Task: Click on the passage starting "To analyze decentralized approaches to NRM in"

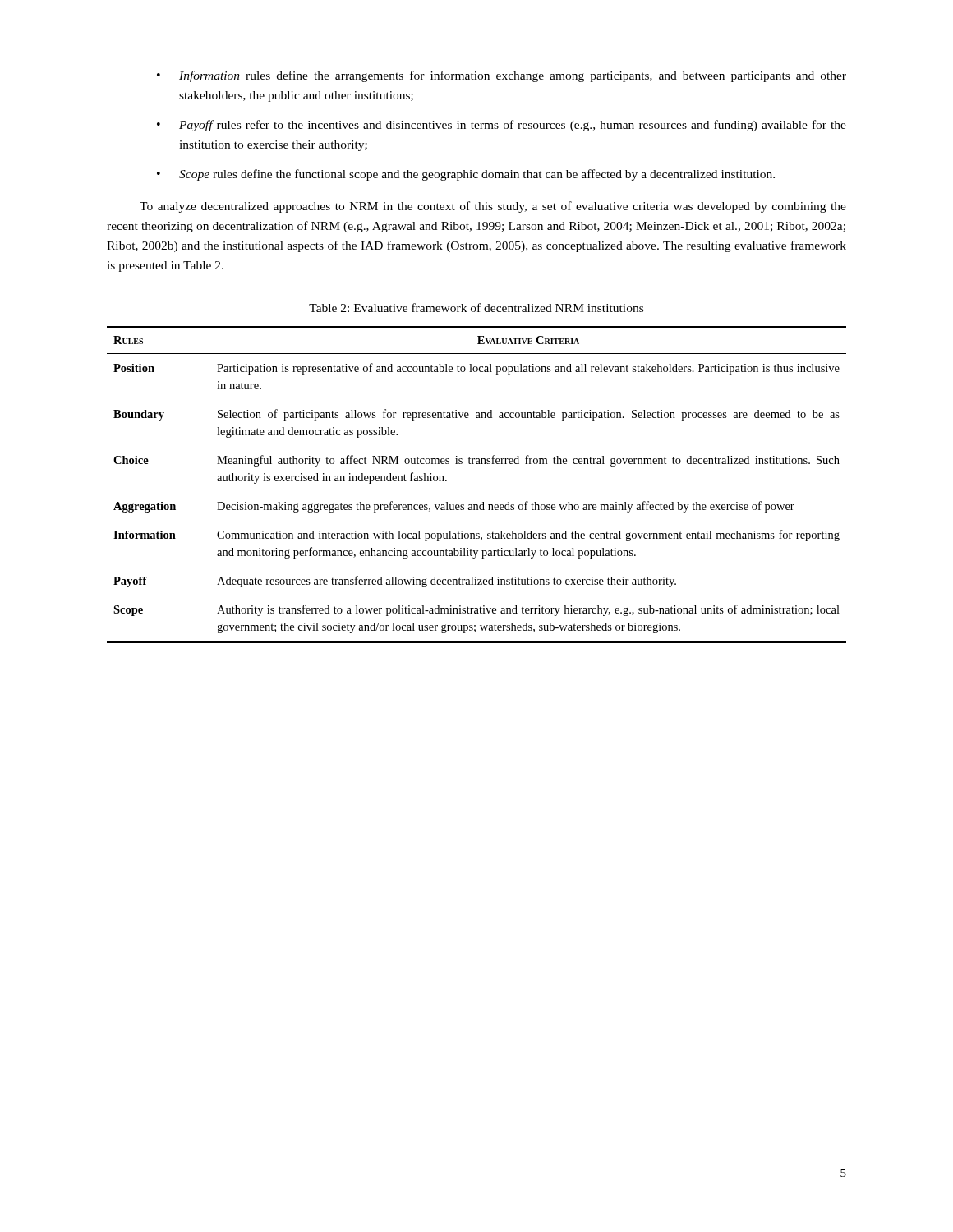Action: [x=476, y=235]
